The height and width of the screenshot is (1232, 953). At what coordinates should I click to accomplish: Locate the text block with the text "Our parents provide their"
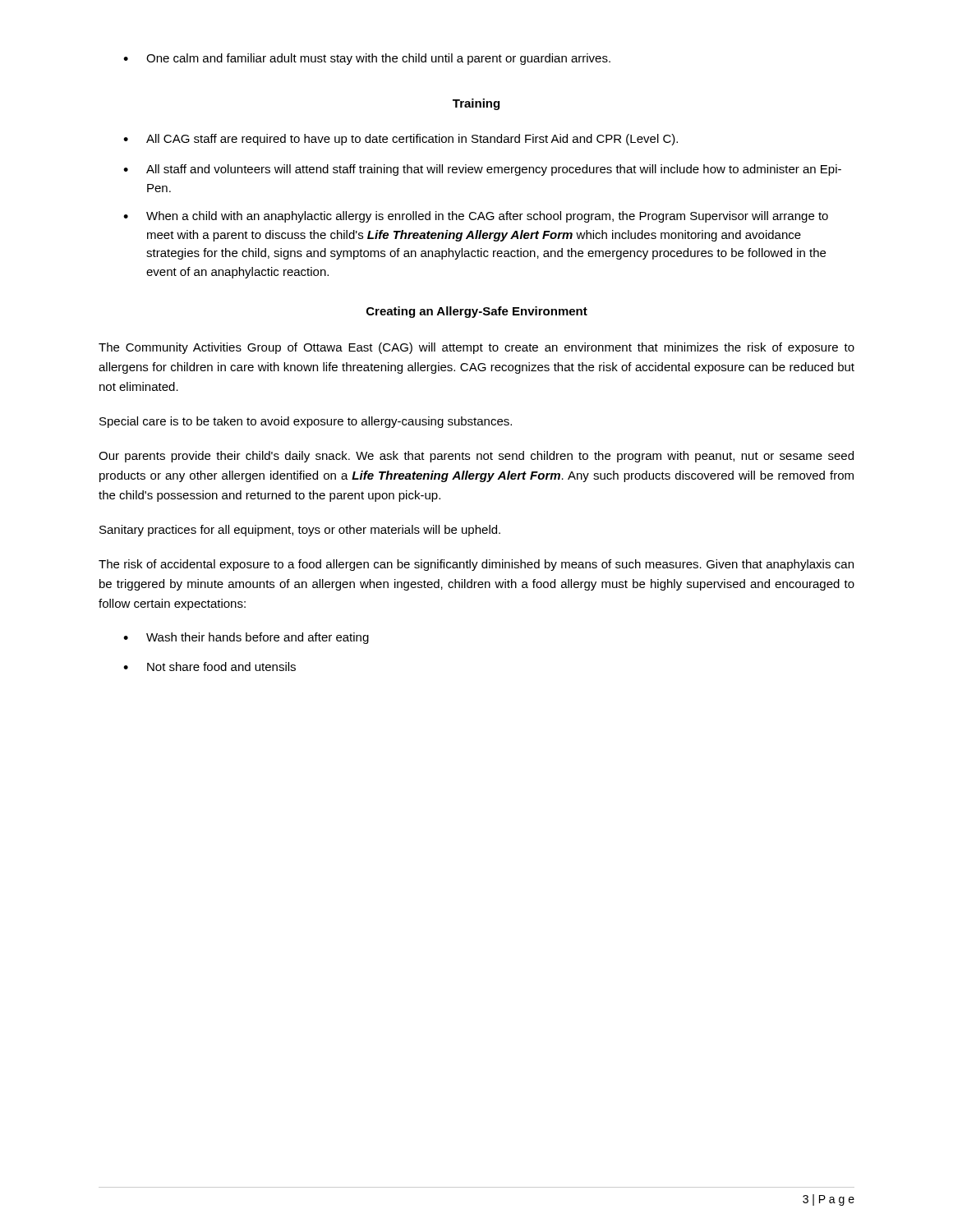click(x=476, y=475)
